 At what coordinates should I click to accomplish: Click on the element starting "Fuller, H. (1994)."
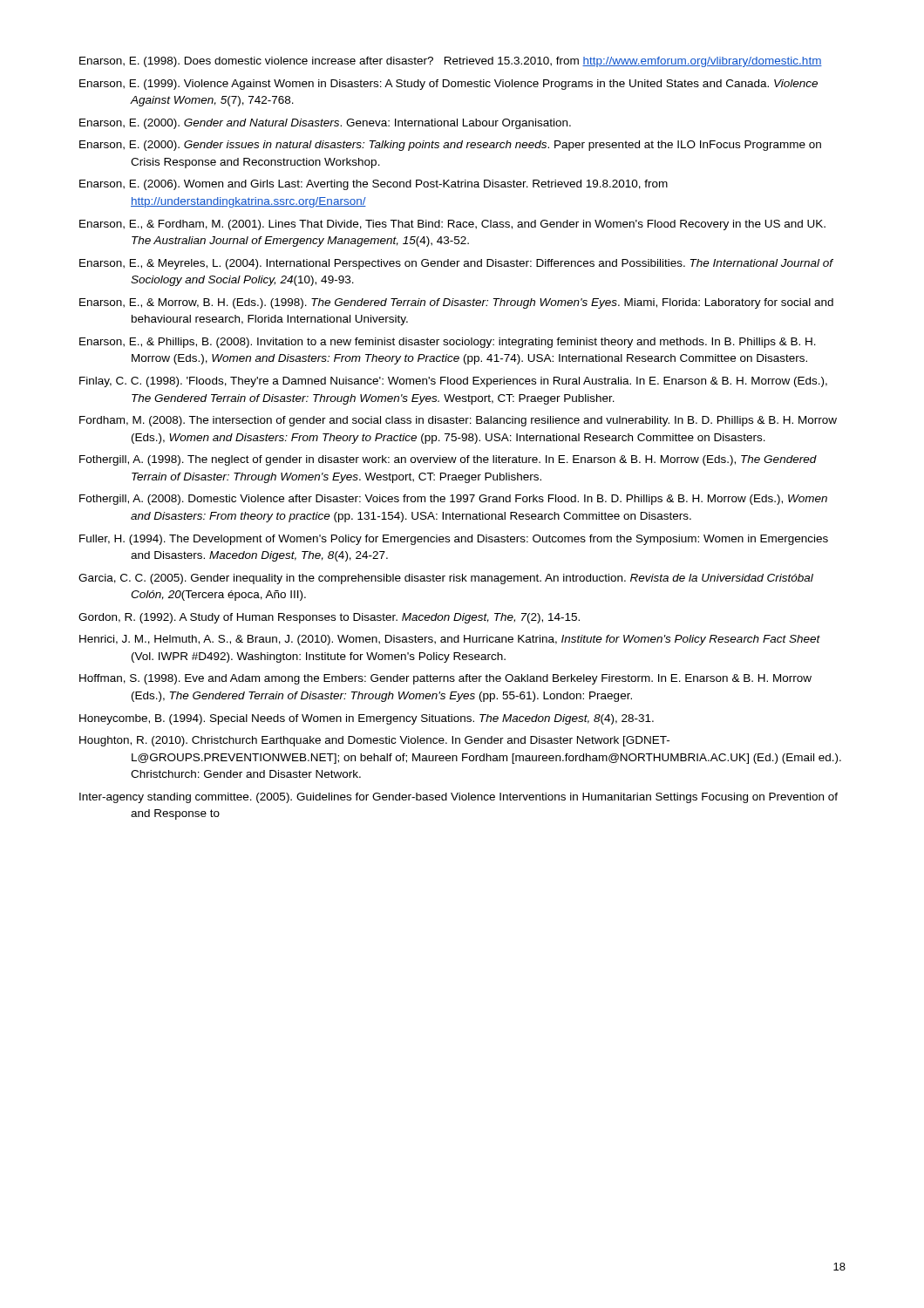tap(453, 547)
